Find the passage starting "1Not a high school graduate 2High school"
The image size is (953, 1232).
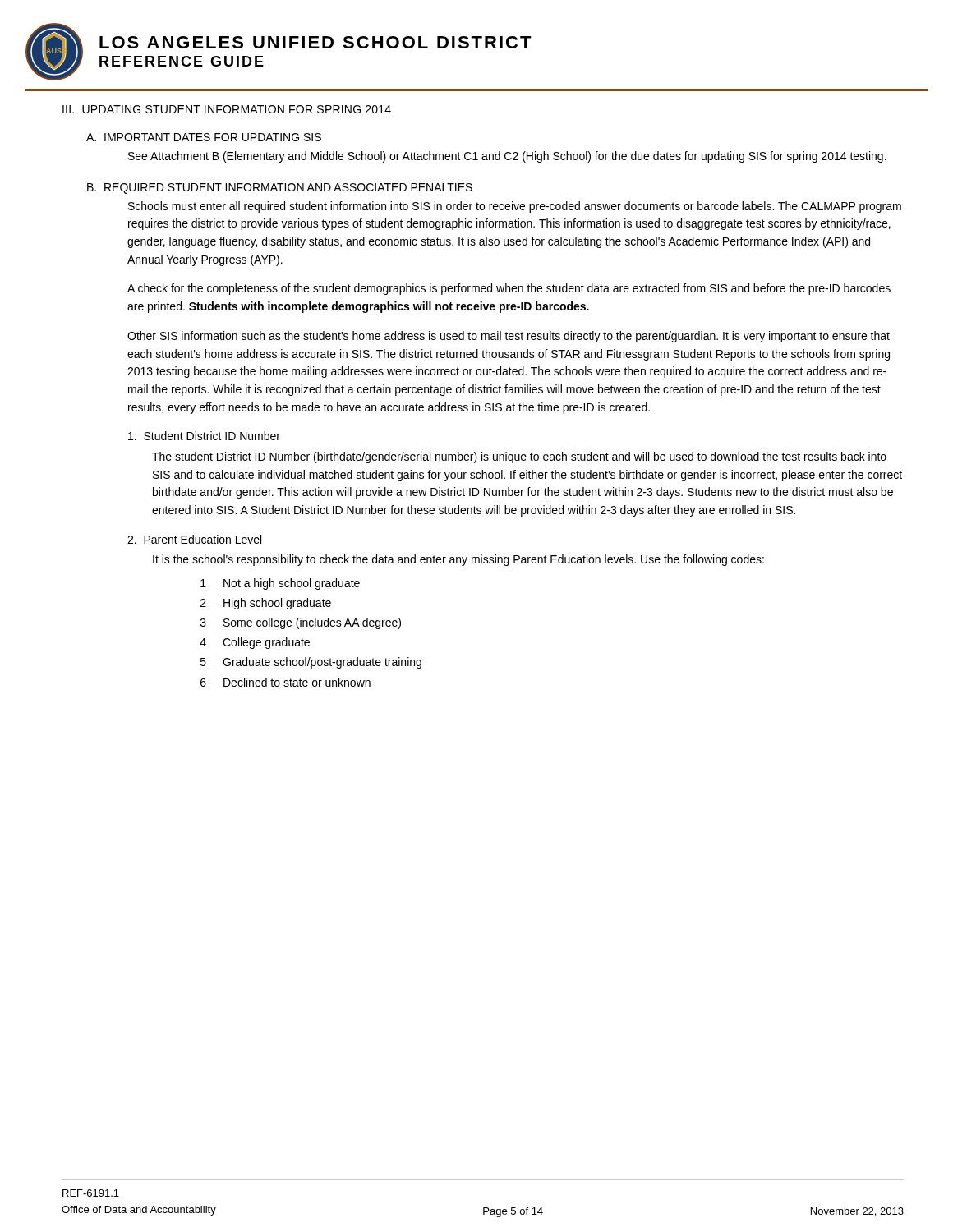(280, 584)
